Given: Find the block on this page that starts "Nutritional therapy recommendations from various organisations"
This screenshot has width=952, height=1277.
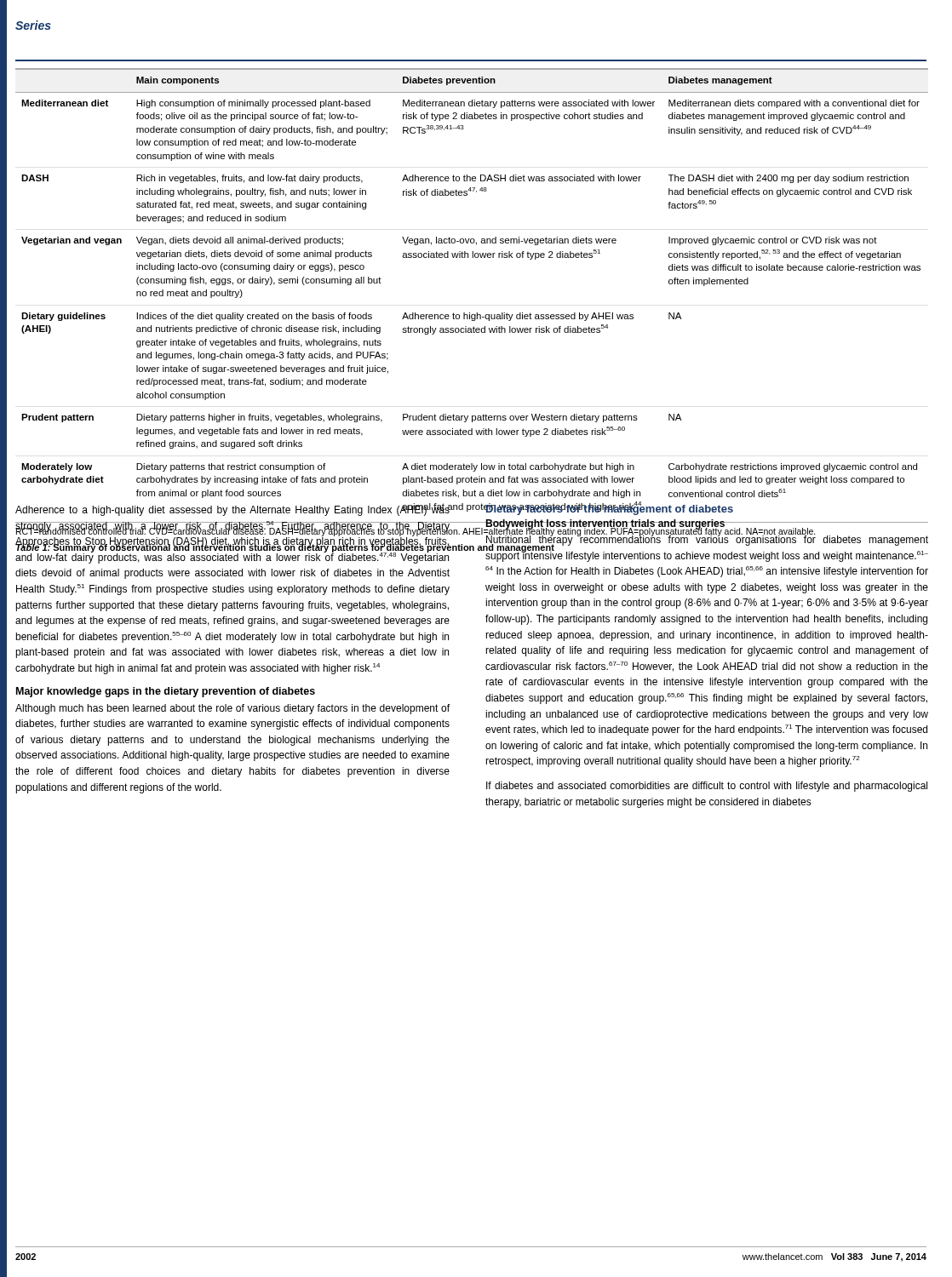Looking at the screenshot, I should 707,651.
